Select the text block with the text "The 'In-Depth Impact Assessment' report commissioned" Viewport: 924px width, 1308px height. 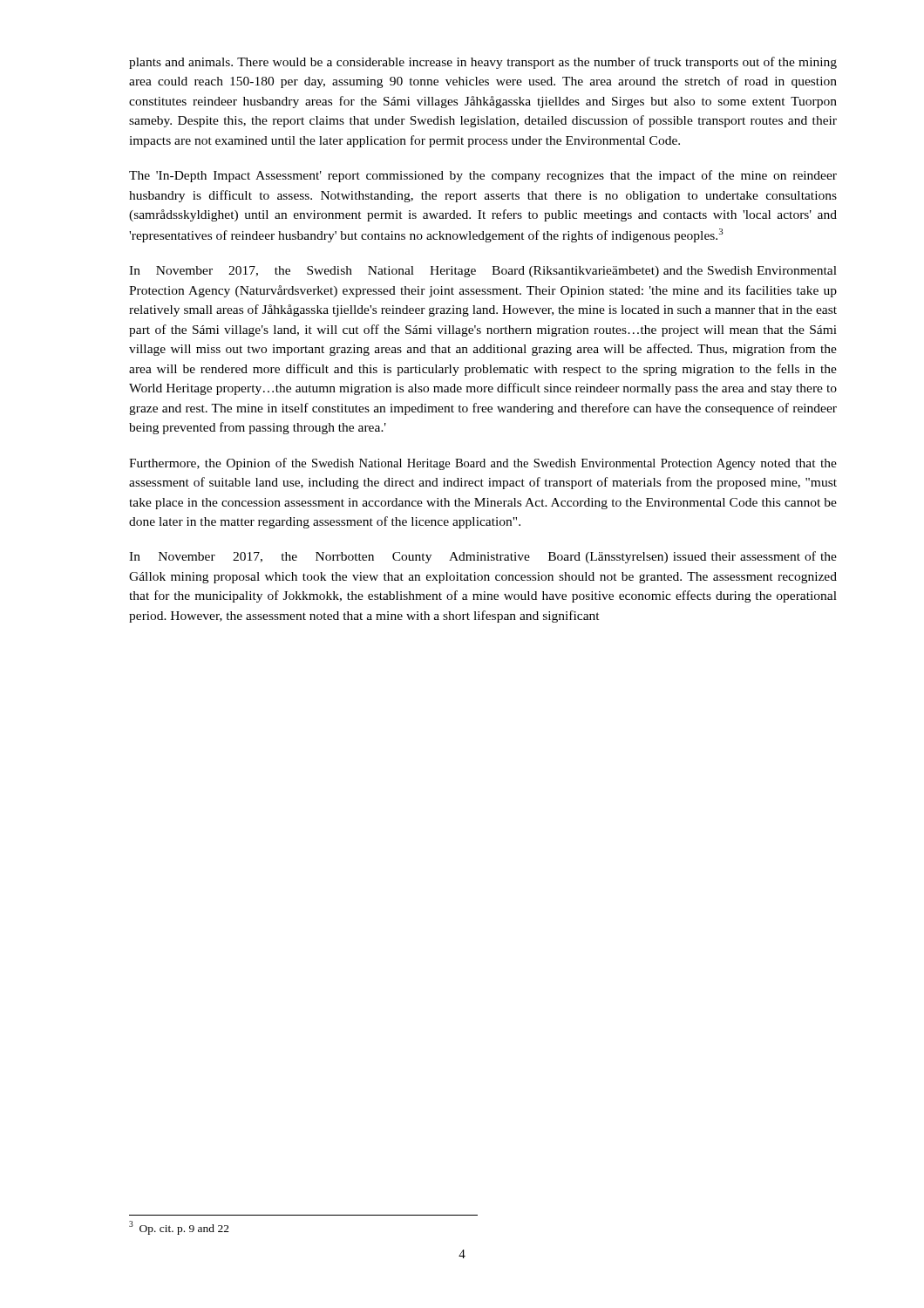(483, 205)
